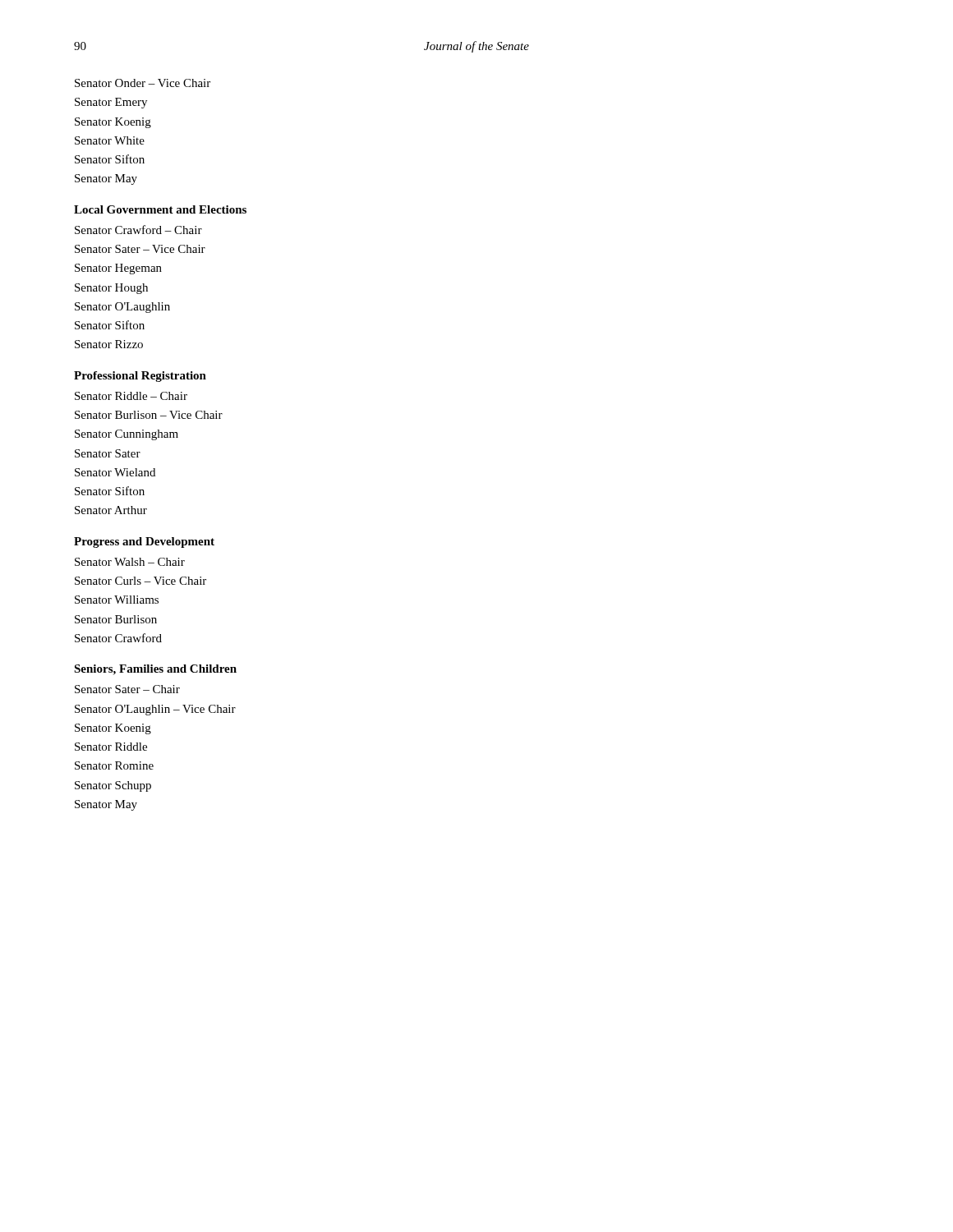This screenshot has width=953, height=1232.
Task: Click on the block starting "Senator Rizzo"
Action: (109, 344)
